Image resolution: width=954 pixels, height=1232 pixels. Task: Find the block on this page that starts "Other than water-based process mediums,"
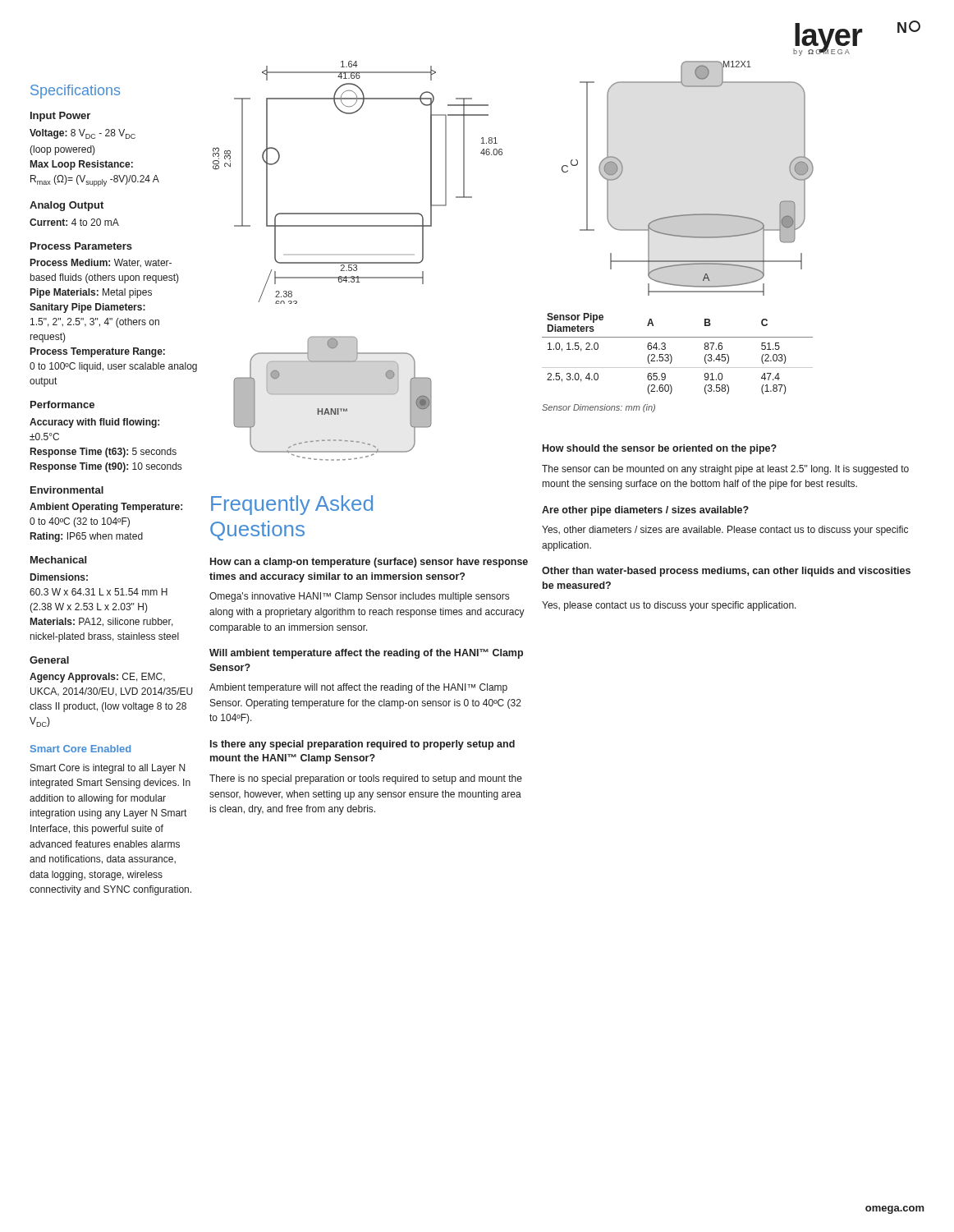(726, 572)
